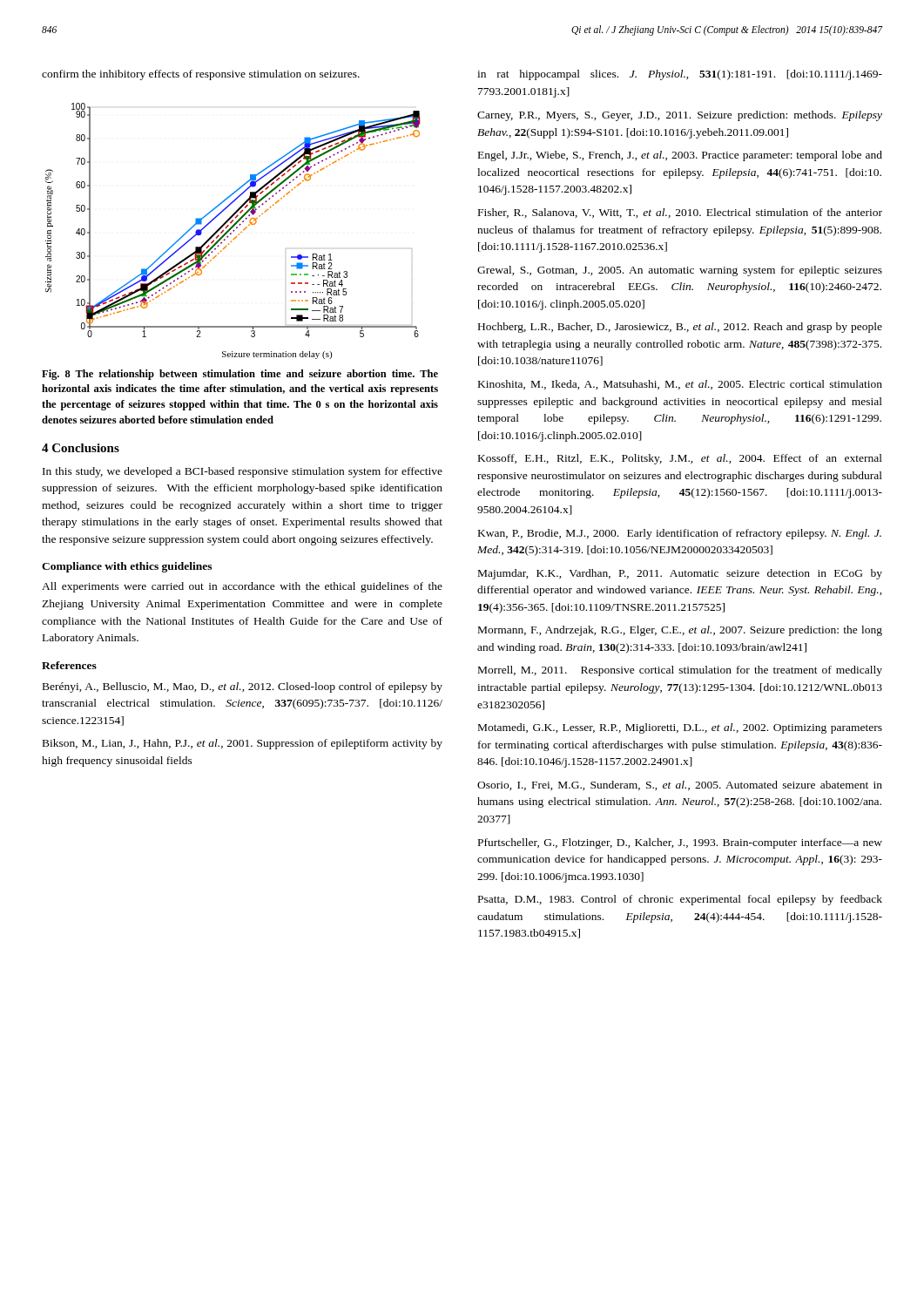Screen dimensions: 1307x924
Task: Locate the line chart
Action: pos(240,226)
